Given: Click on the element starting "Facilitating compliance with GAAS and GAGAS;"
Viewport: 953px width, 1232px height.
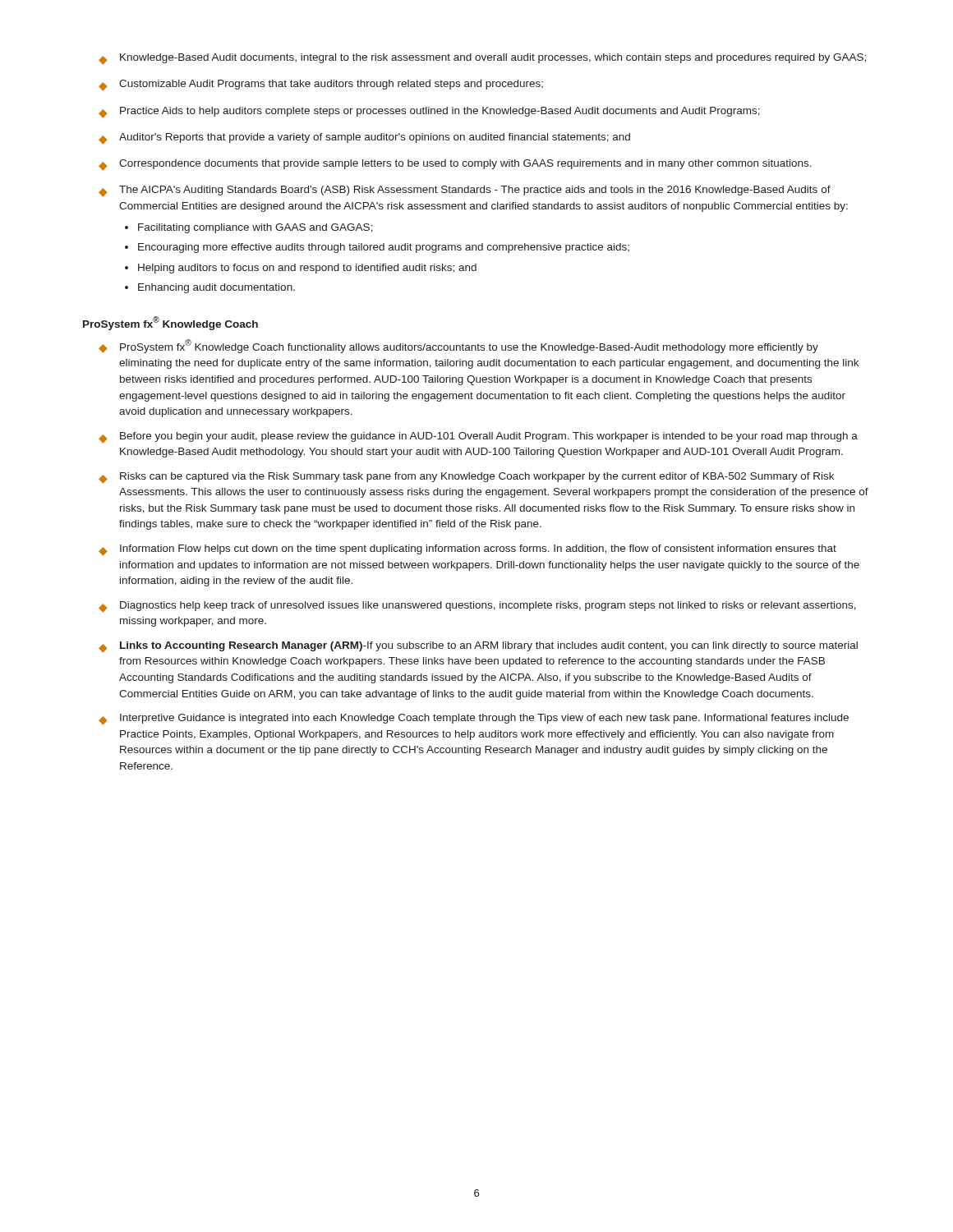Looking at the screenshot, I should 255,227.
